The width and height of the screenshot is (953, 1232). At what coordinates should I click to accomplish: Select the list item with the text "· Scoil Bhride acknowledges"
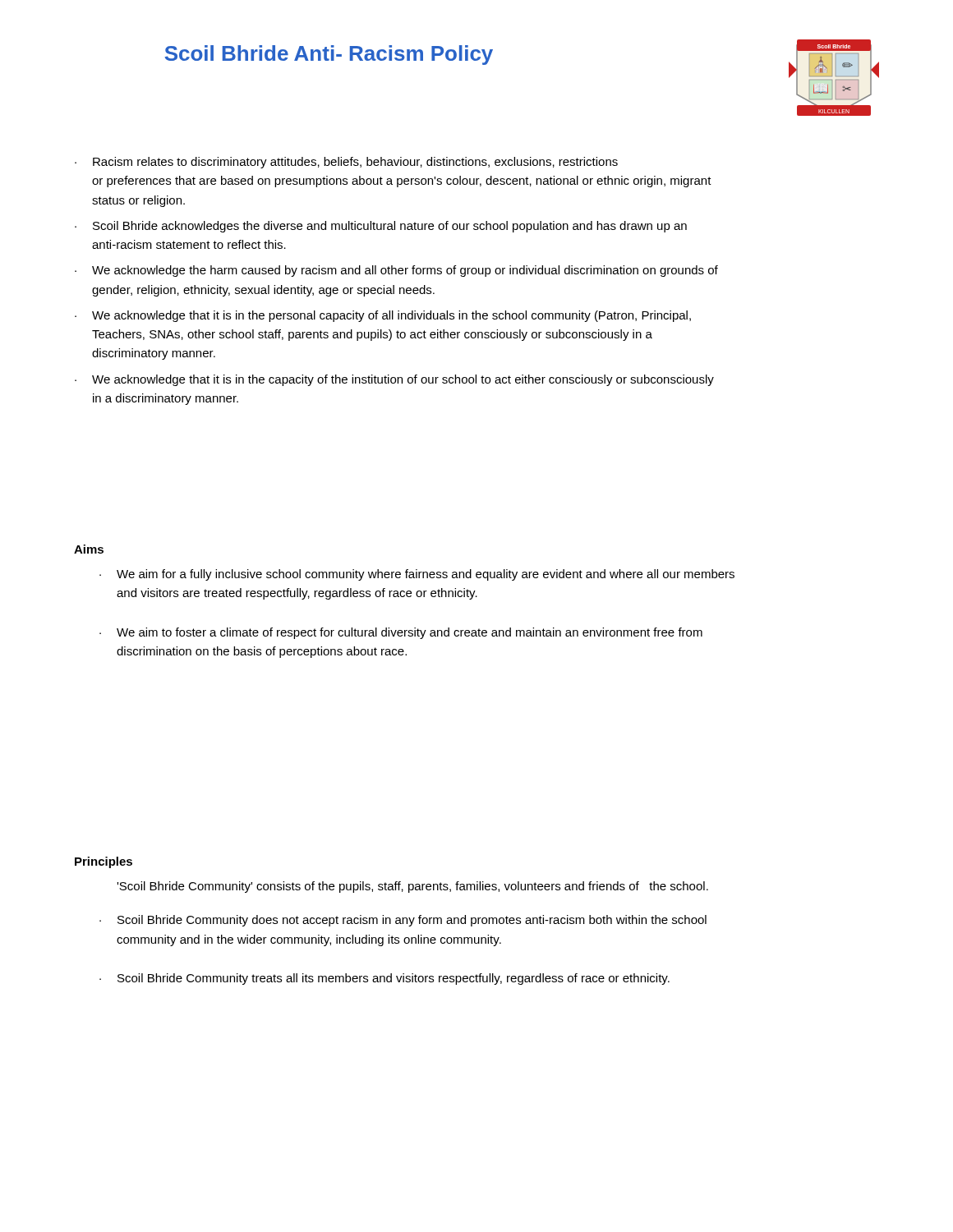click(x=476, y=235)
